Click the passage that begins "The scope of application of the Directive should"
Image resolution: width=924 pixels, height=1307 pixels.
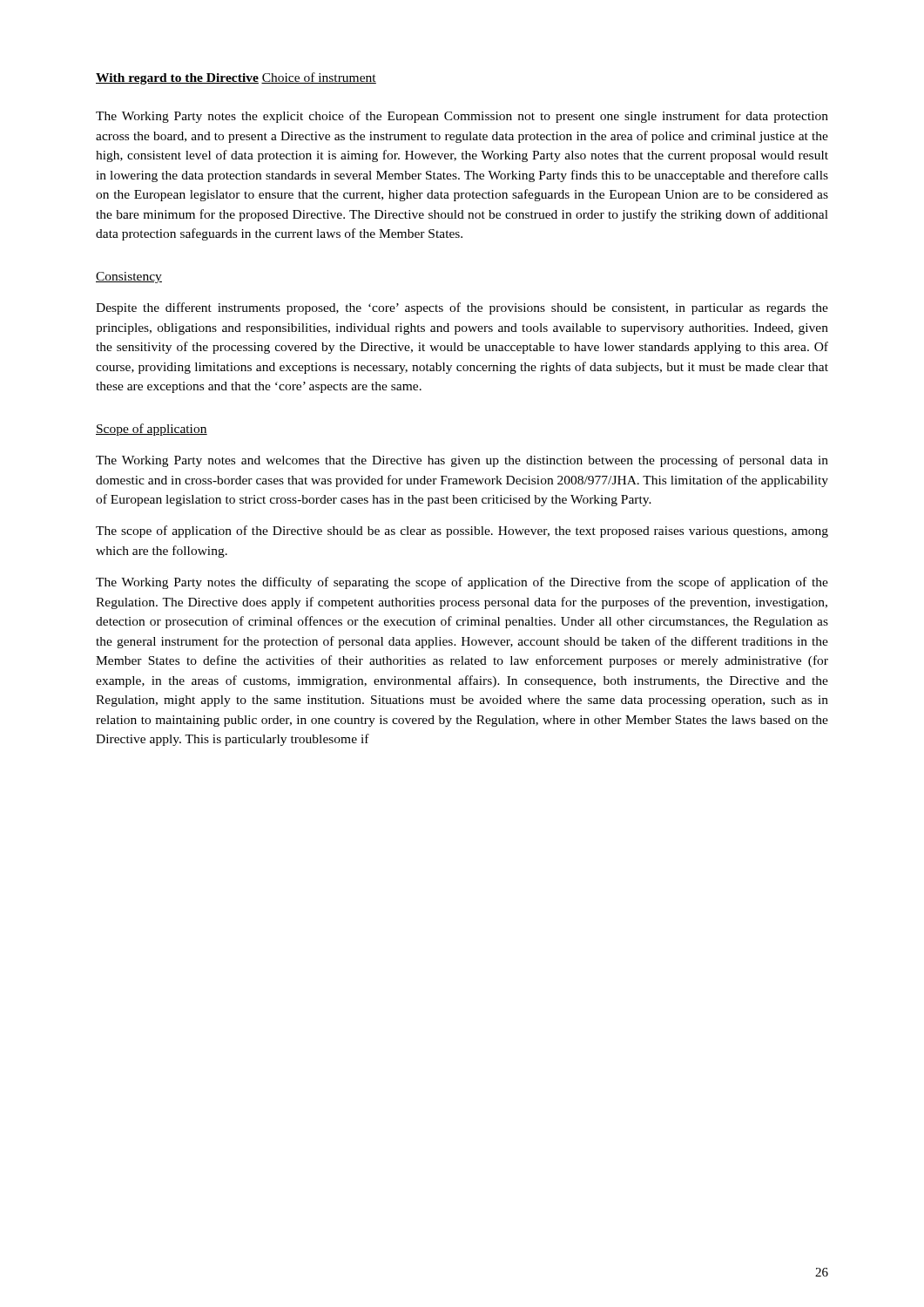point(462,541)
